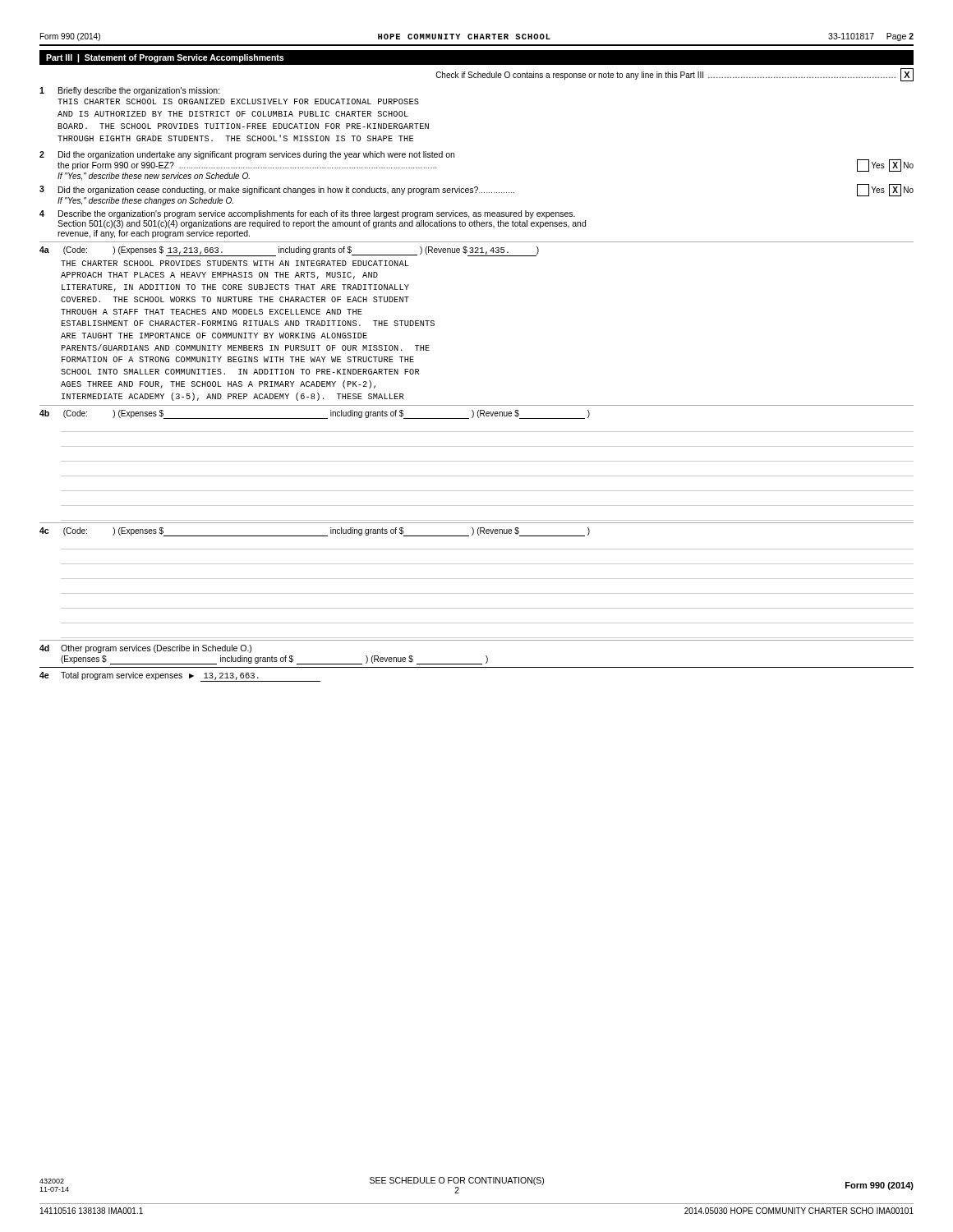953x1232 pixels.
Task: Find the text block that says "2 Did the organization undertake any significant program"
Action: tap(230, 168)
